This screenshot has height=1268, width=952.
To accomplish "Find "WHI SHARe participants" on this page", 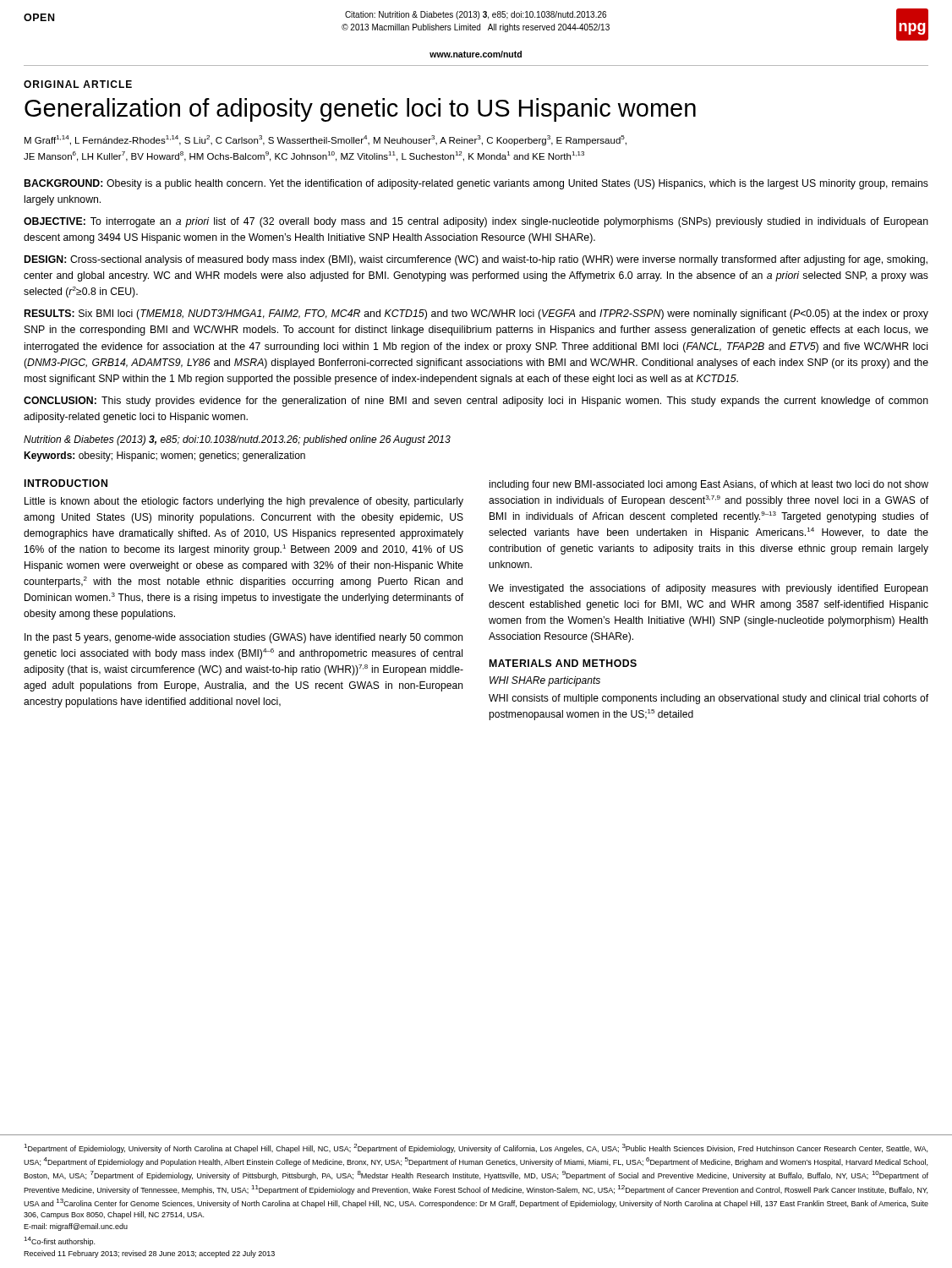I will point(545,680).
